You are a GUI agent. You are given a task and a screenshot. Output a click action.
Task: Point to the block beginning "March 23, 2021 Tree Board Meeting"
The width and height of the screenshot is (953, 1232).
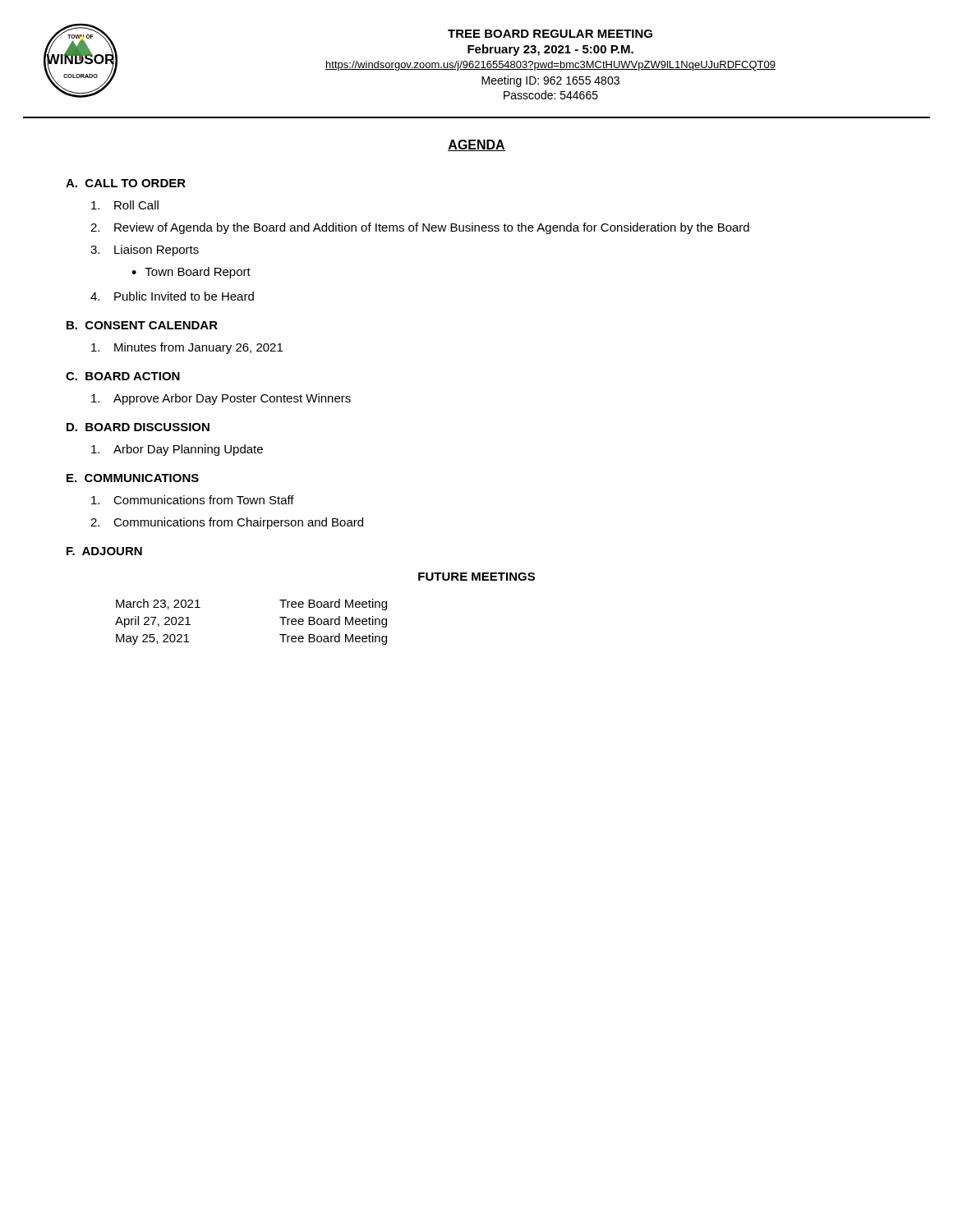pyautogui.click(x=156, y=604)
